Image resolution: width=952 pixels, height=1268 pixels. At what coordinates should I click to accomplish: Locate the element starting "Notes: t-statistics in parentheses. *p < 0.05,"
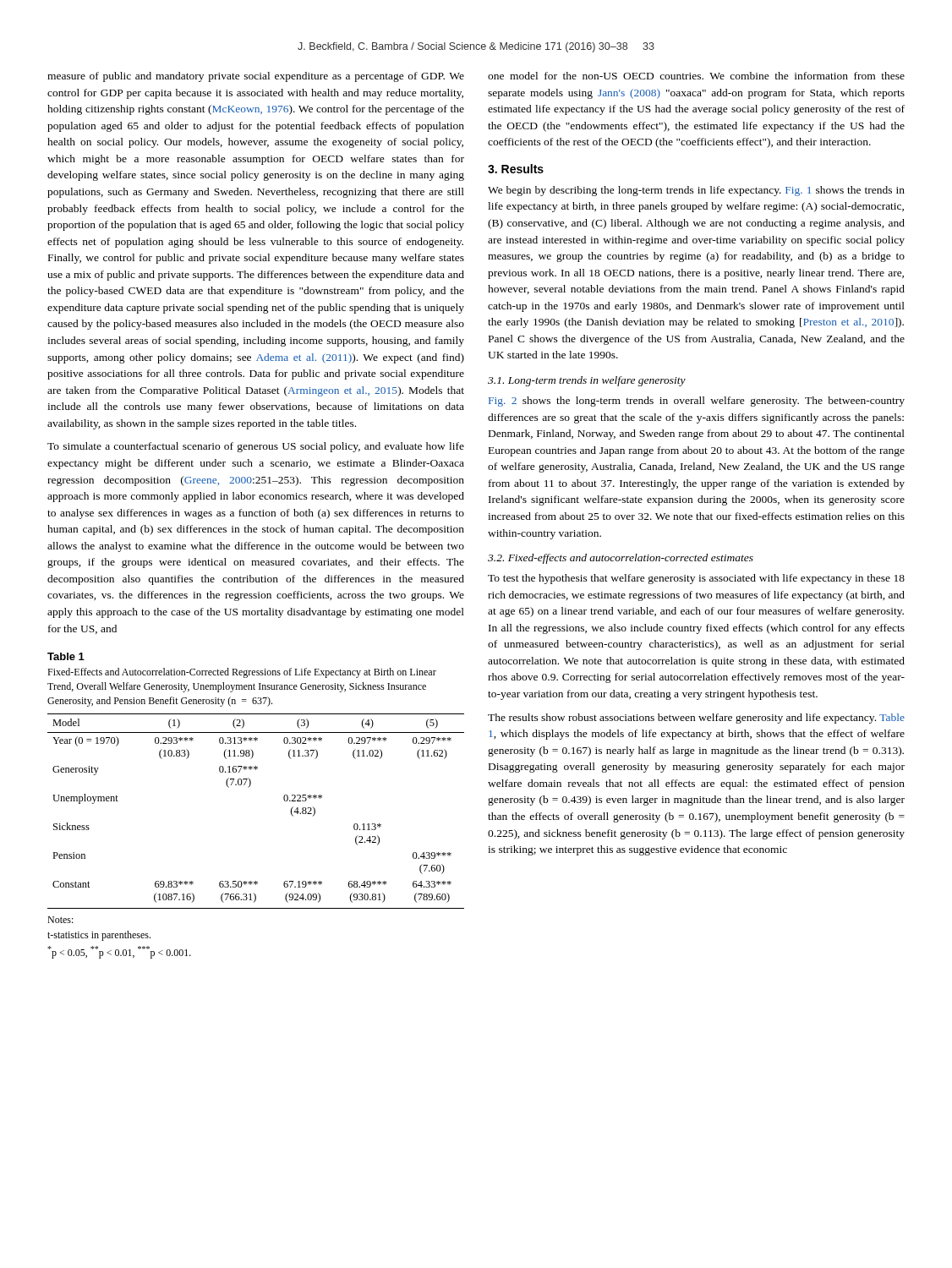pos(119,936)
